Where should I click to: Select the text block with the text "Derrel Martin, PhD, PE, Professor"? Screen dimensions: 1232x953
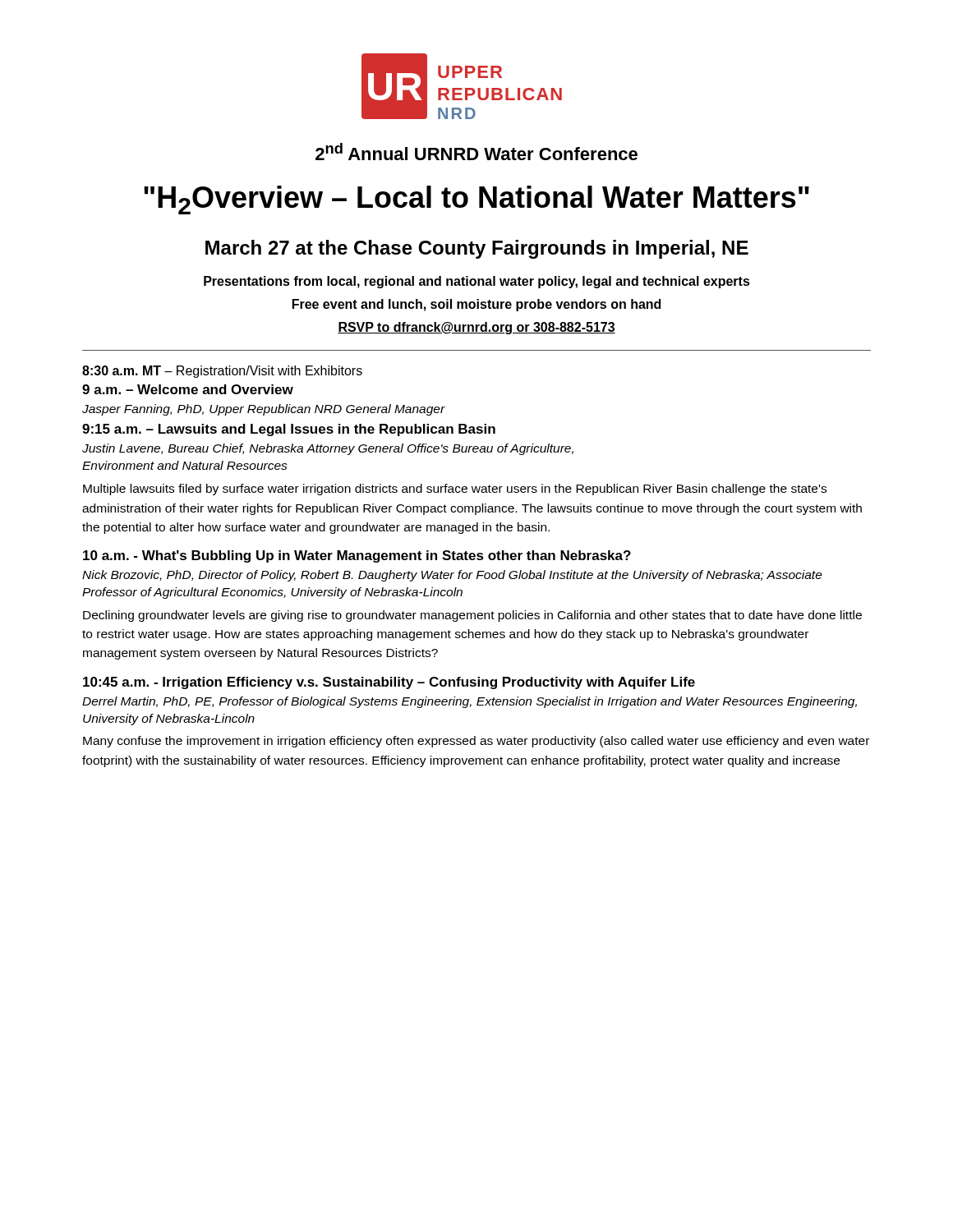[x=470, y=709]
